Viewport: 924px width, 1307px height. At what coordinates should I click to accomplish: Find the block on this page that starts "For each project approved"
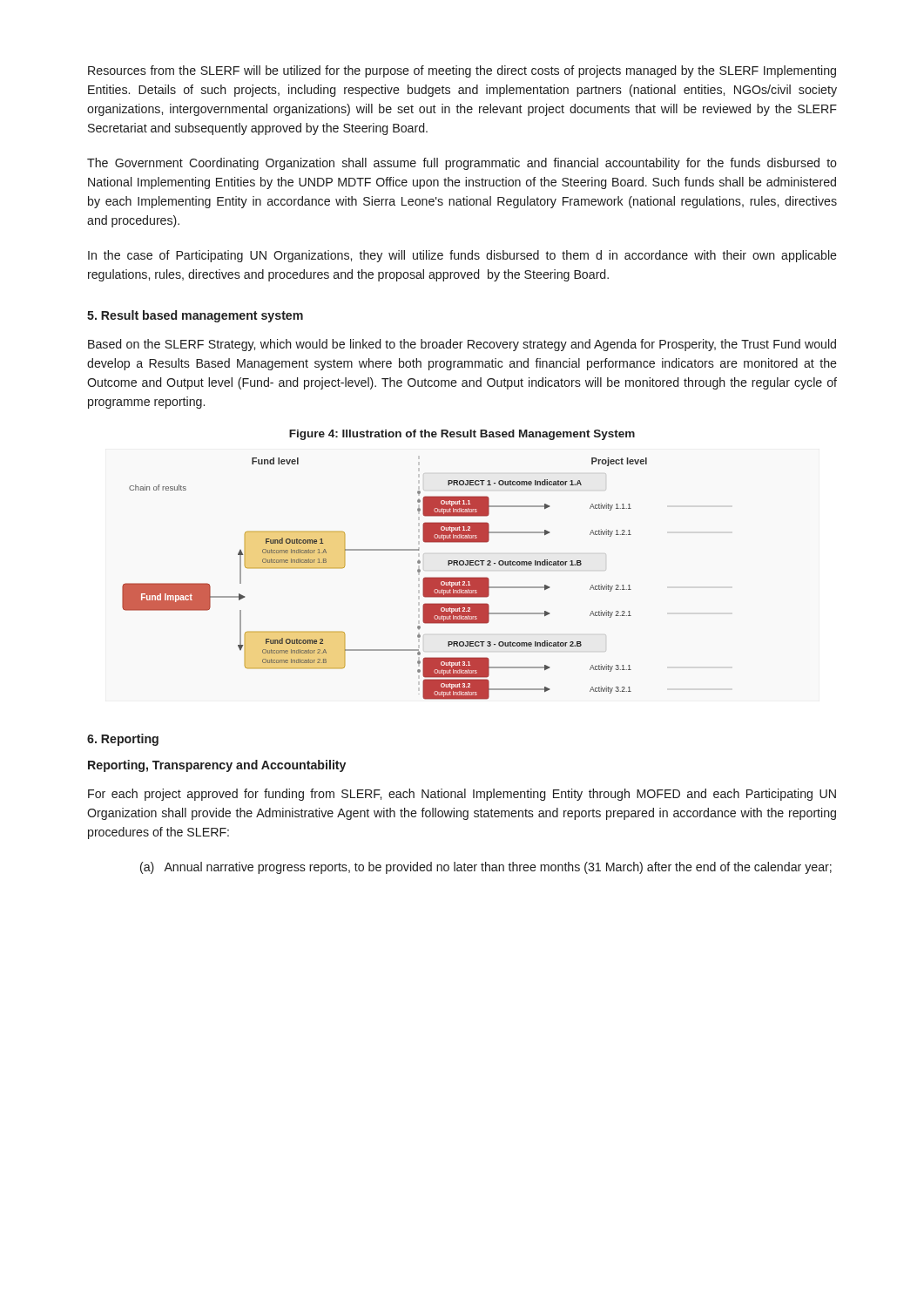pos(462,813)
